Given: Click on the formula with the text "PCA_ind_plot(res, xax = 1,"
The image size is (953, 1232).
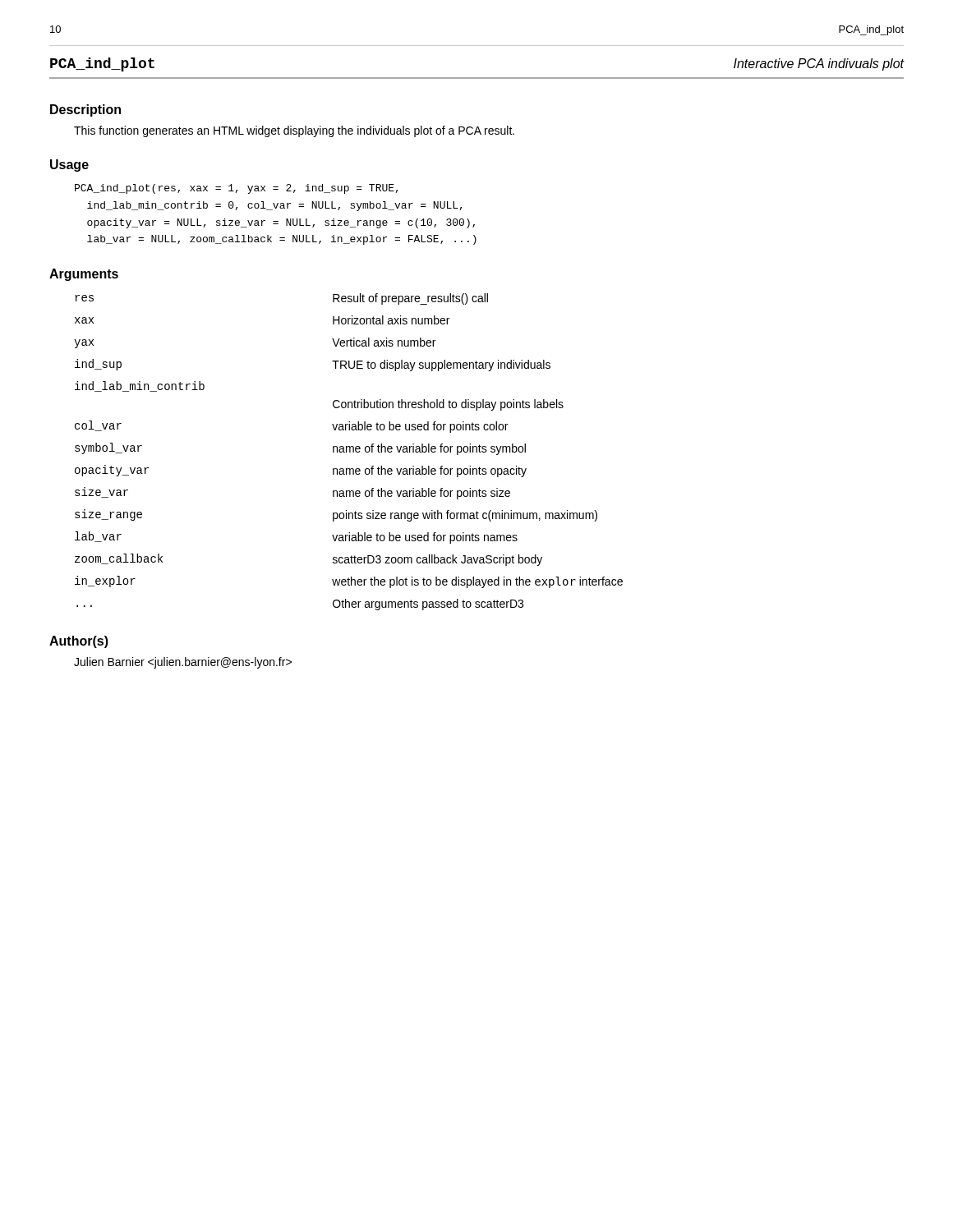Looking at the screenshot, I should point(276,214).
